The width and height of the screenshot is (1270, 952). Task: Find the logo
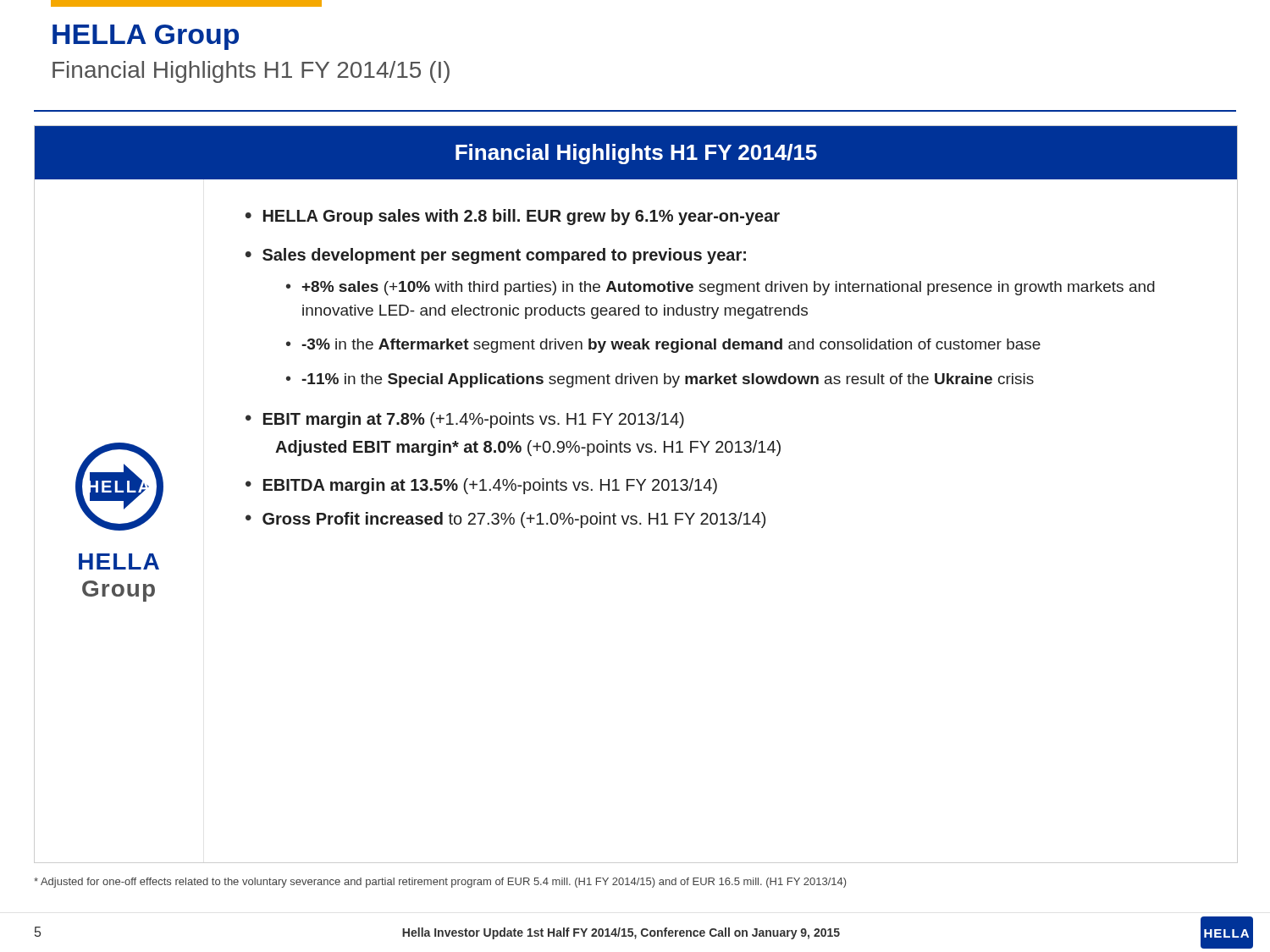point(119,521)
